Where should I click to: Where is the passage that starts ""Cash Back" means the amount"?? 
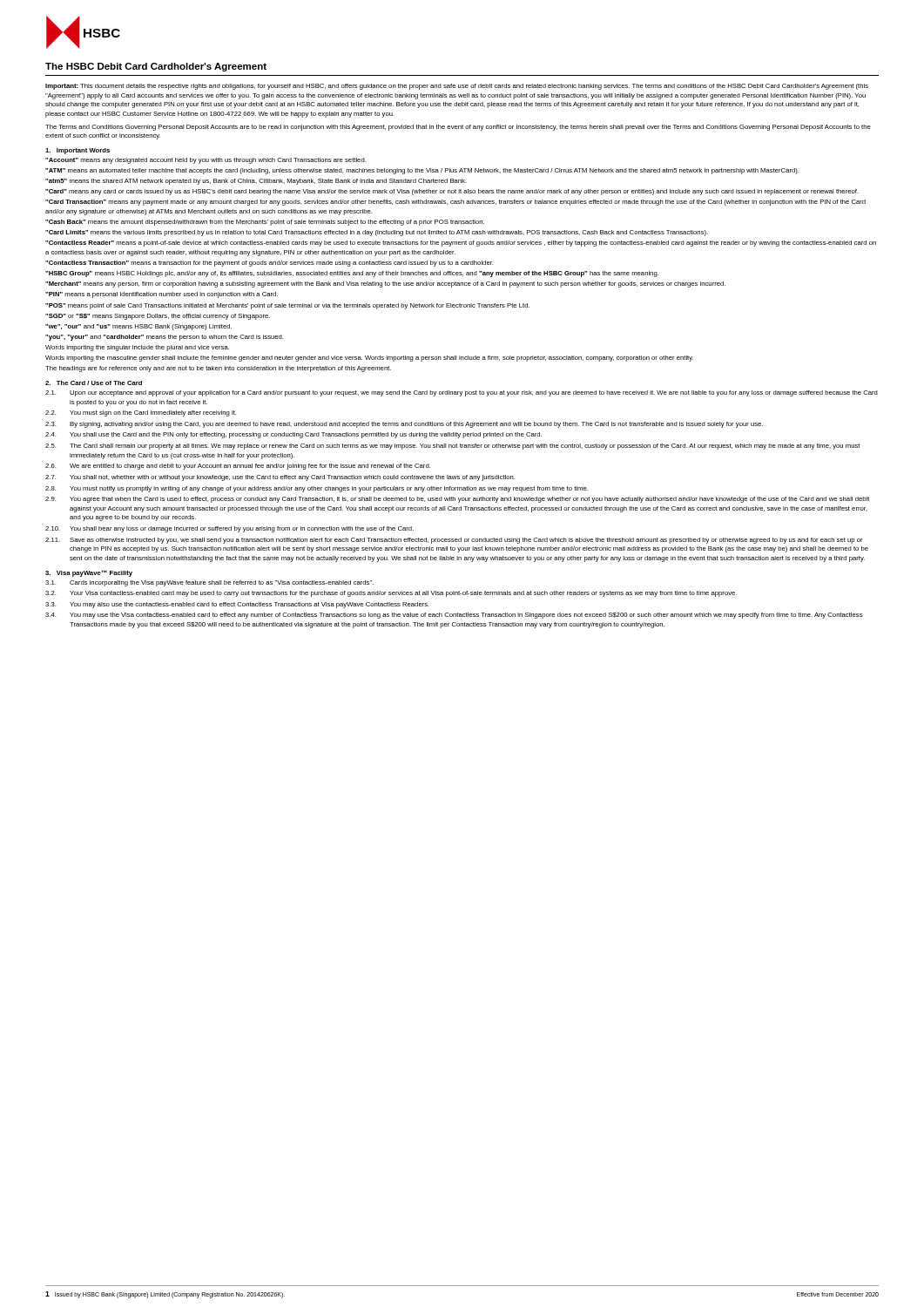(x=265, y=222)
